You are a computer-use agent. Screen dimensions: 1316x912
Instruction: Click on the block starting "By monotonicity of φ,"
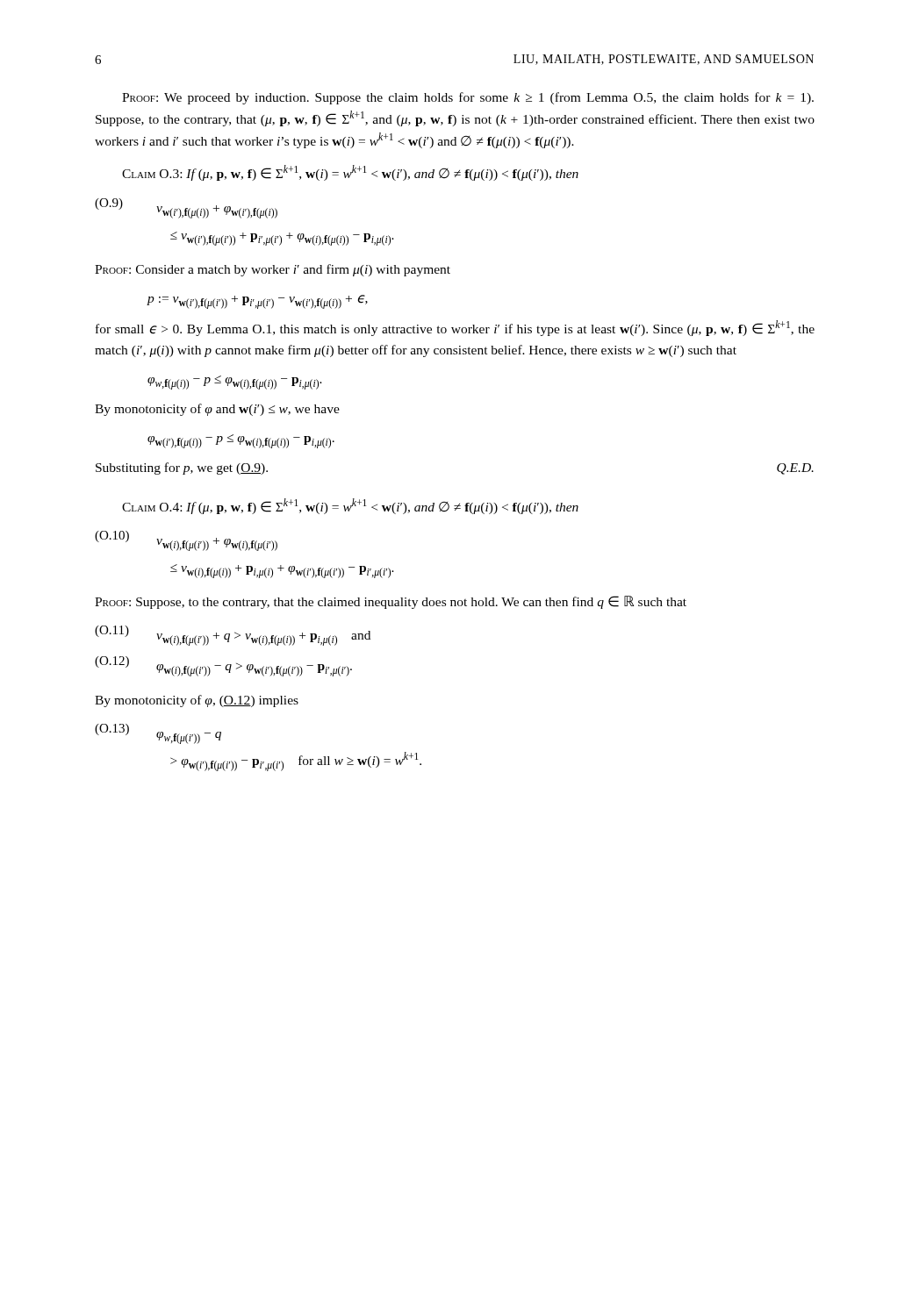[x=197, y=701]
